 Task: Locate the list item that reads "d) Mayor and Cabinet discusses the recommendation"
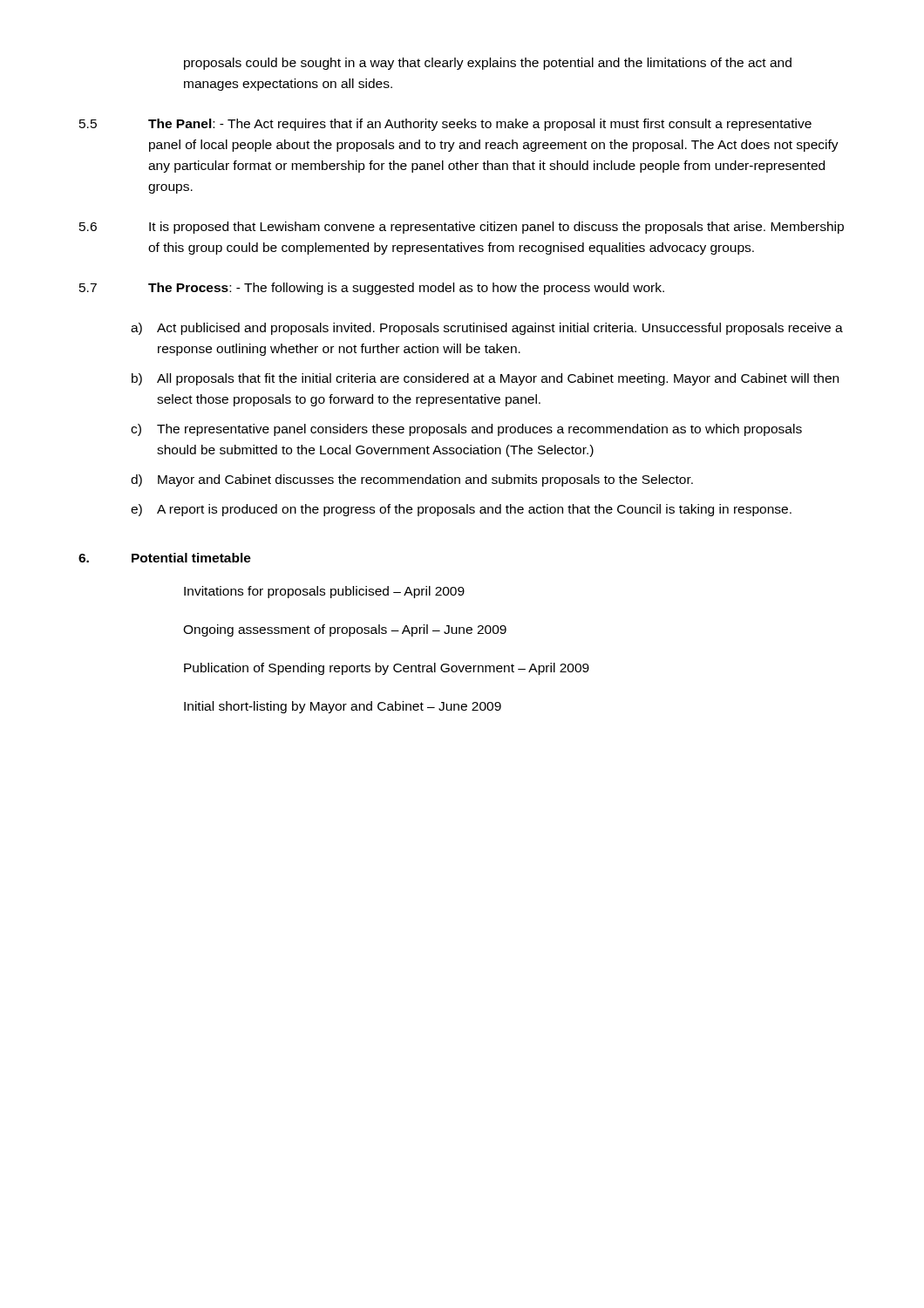point(488,480)
